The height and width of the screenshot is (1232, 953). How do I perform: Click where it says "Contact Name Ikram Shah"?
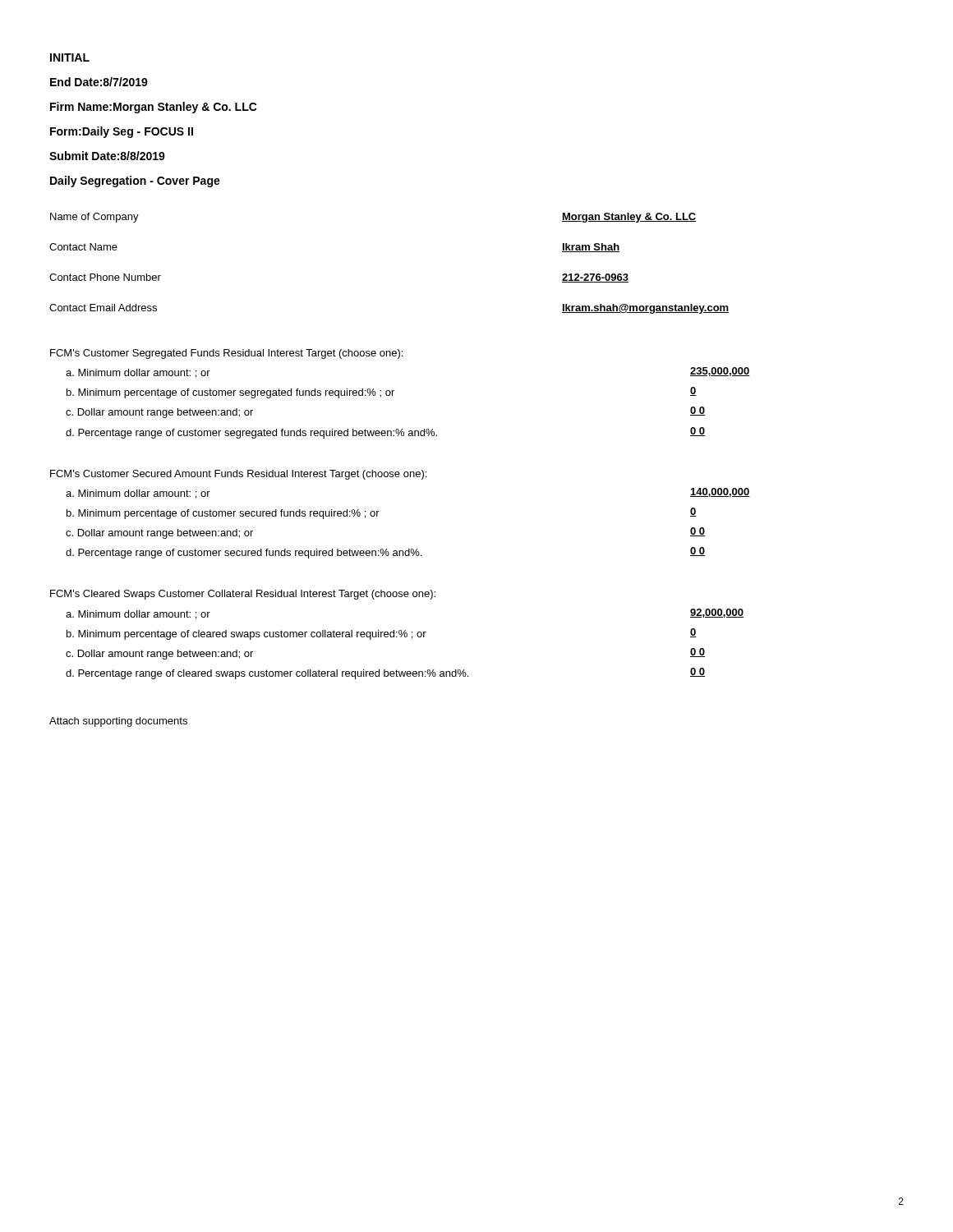(x=77, y=248)
